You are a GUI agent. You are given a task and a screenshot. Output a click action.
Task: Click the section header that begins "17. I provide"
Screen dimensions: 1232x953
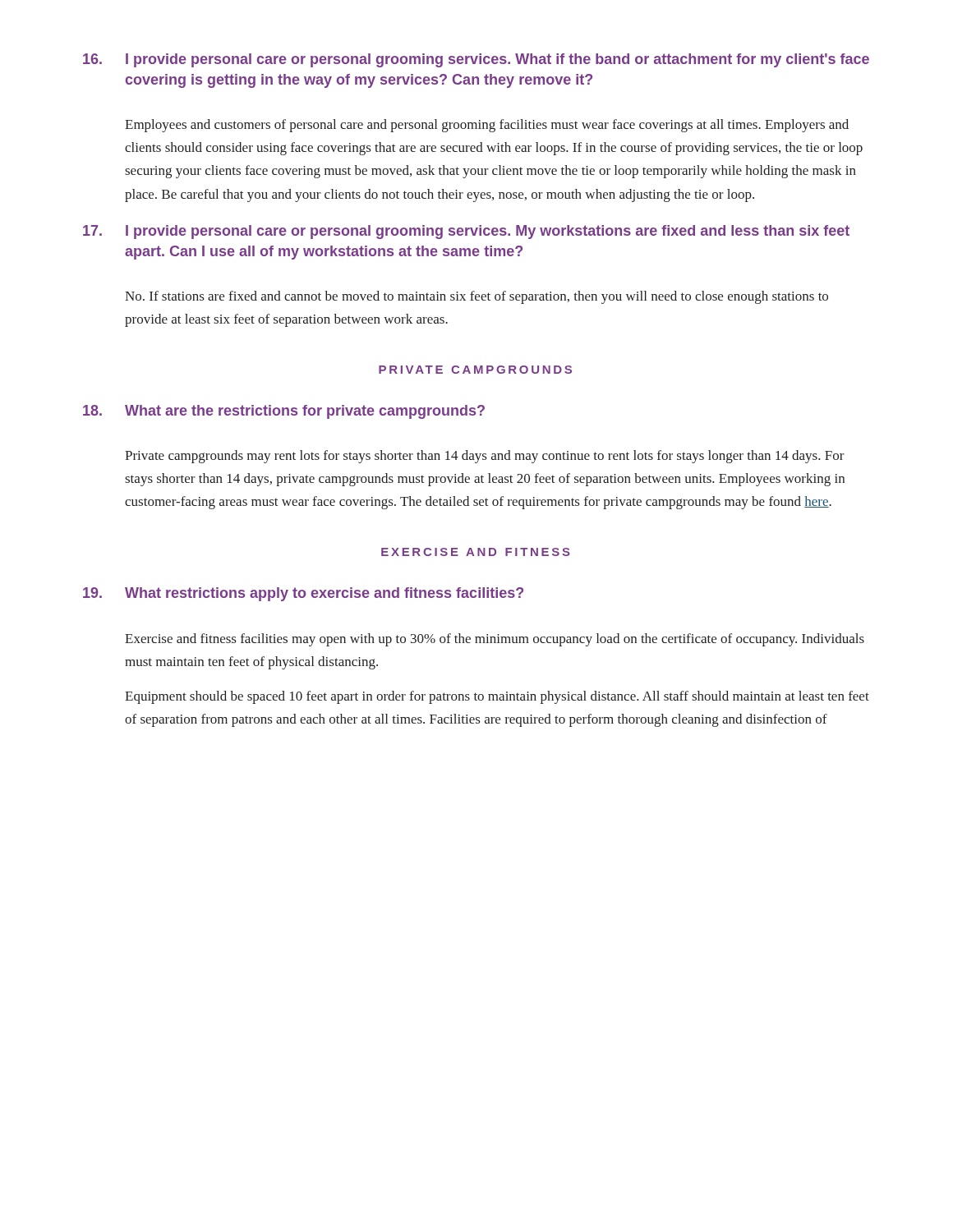click(x=476, y=241)
